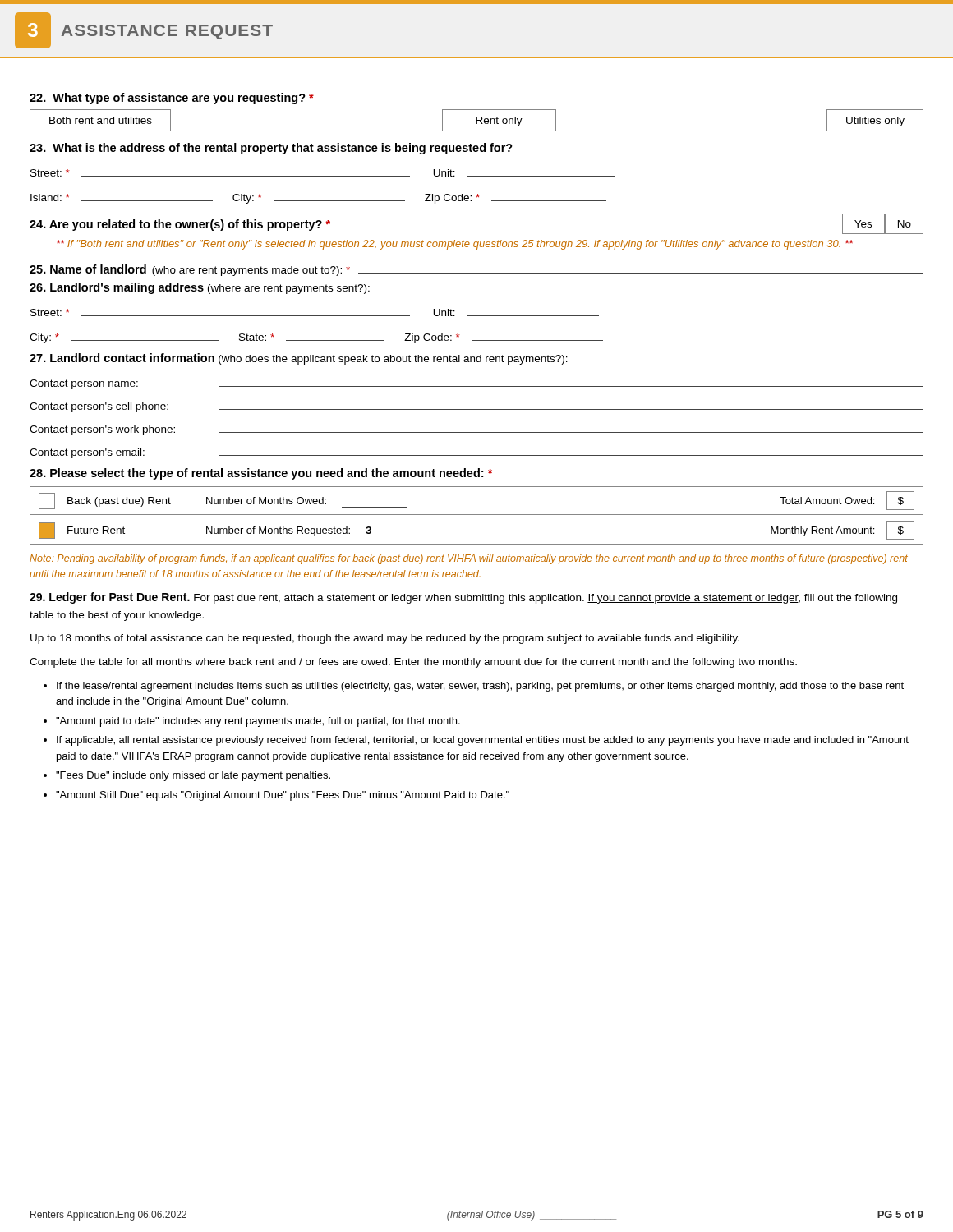Image resolution: width=953 pixels, height=1232 pixels.
Task: Select the region starting "Both rent and utilities"
Action: tap(476, 120)
